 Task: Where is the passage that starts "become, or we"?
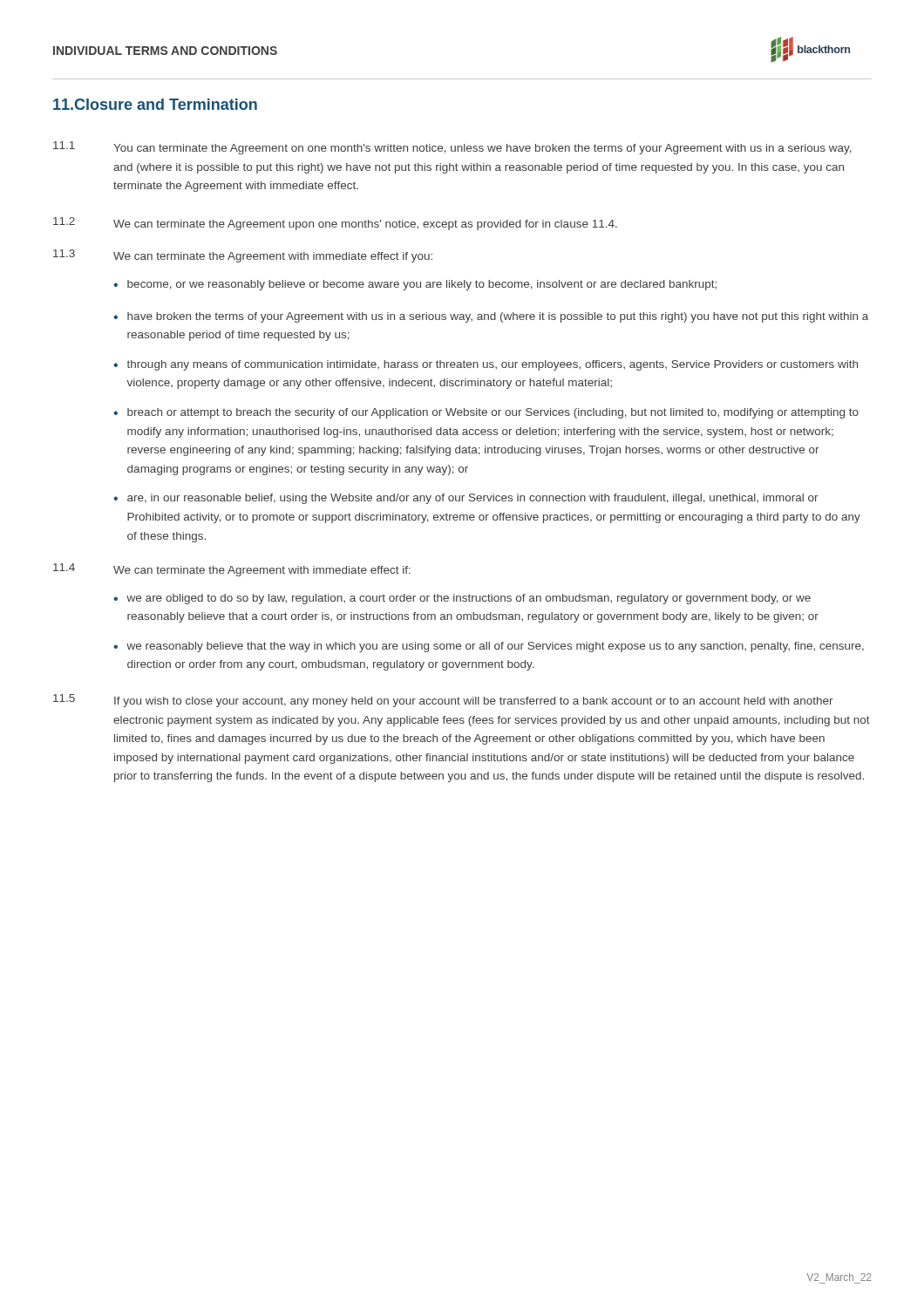(422, 284)
